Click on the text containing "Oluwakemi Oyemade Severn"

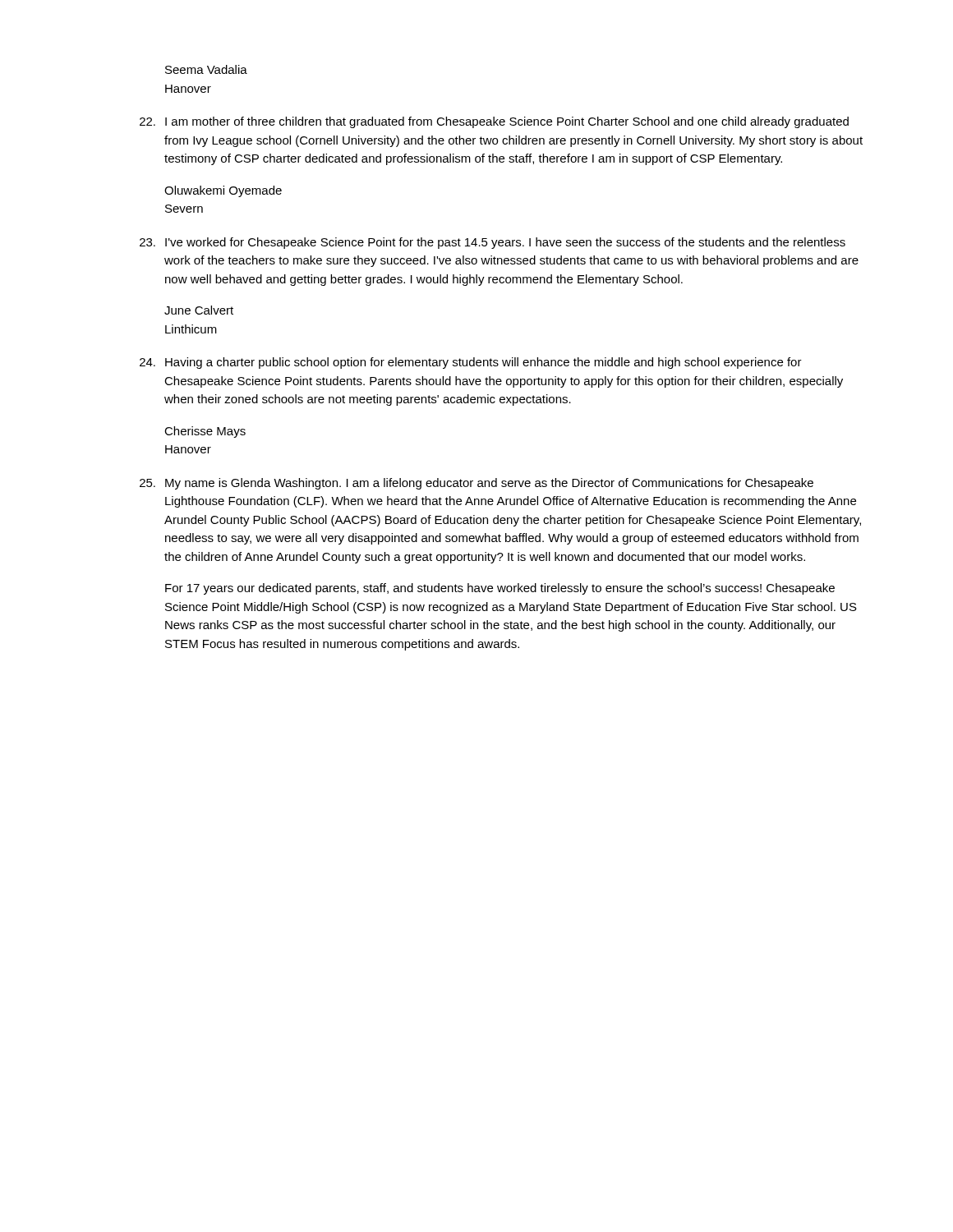pos(223,199)
